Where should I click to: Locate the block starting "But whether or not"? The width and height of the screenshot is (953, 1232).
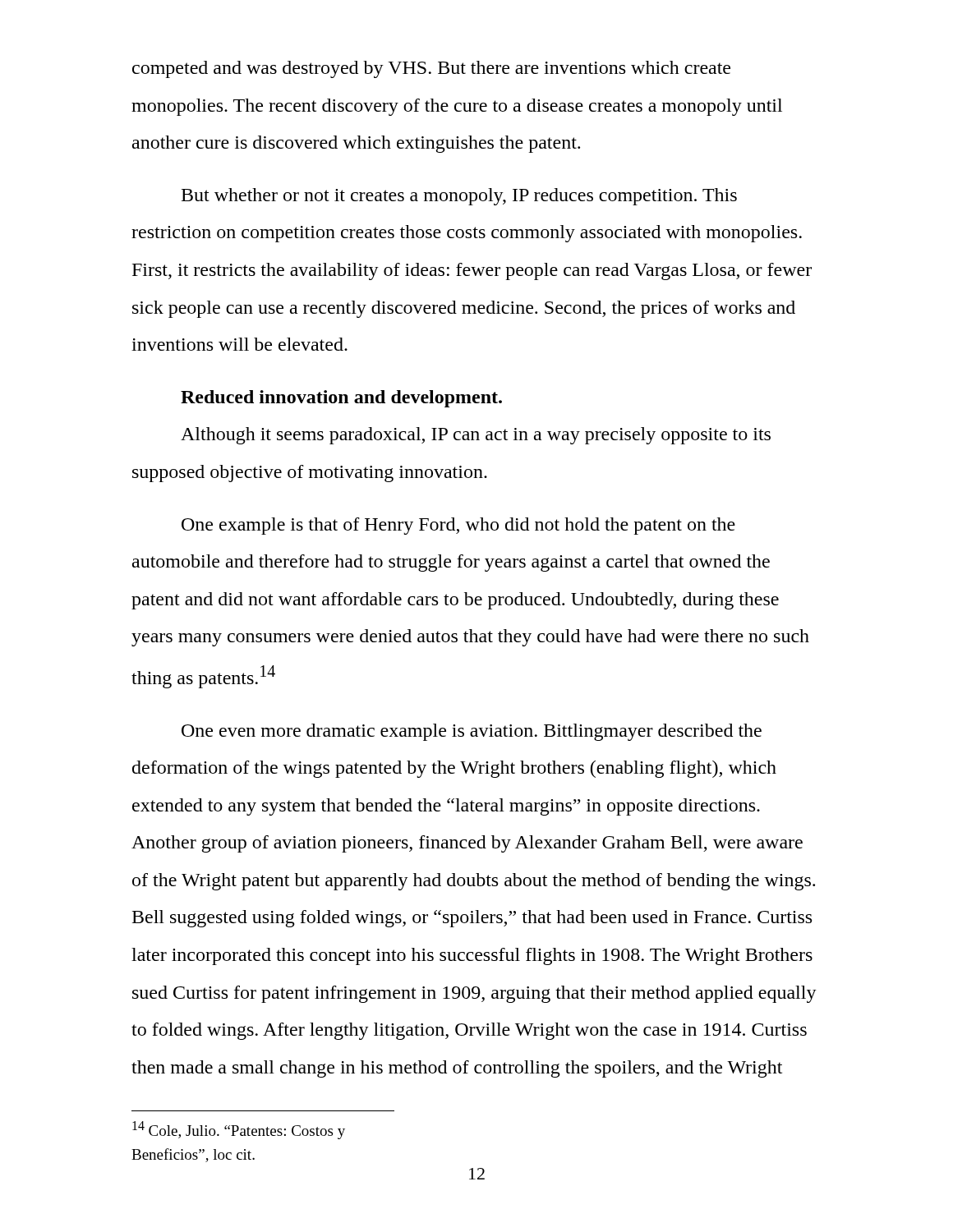476,270
